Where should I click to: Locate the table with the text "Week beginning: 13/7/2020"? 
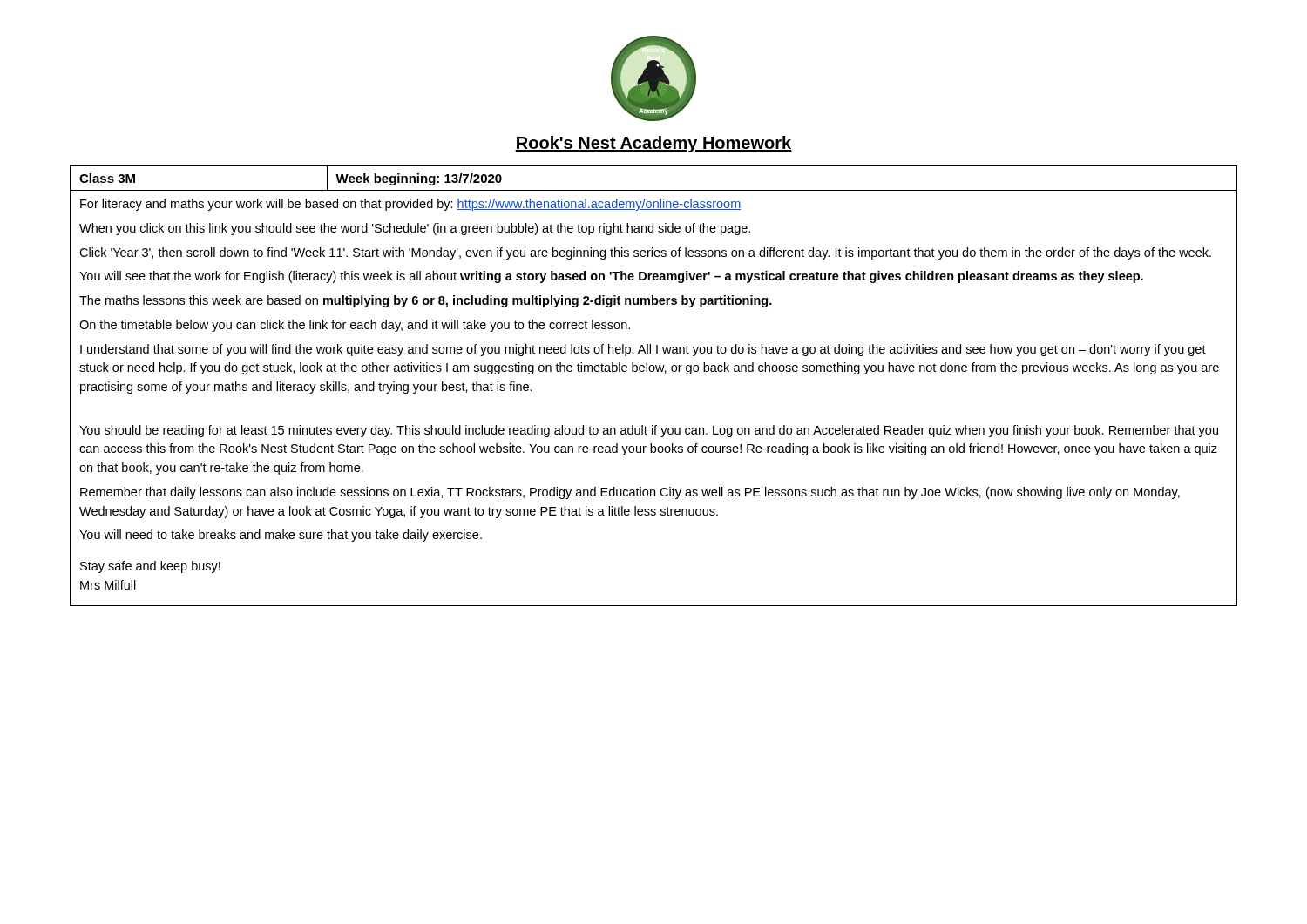654,386
